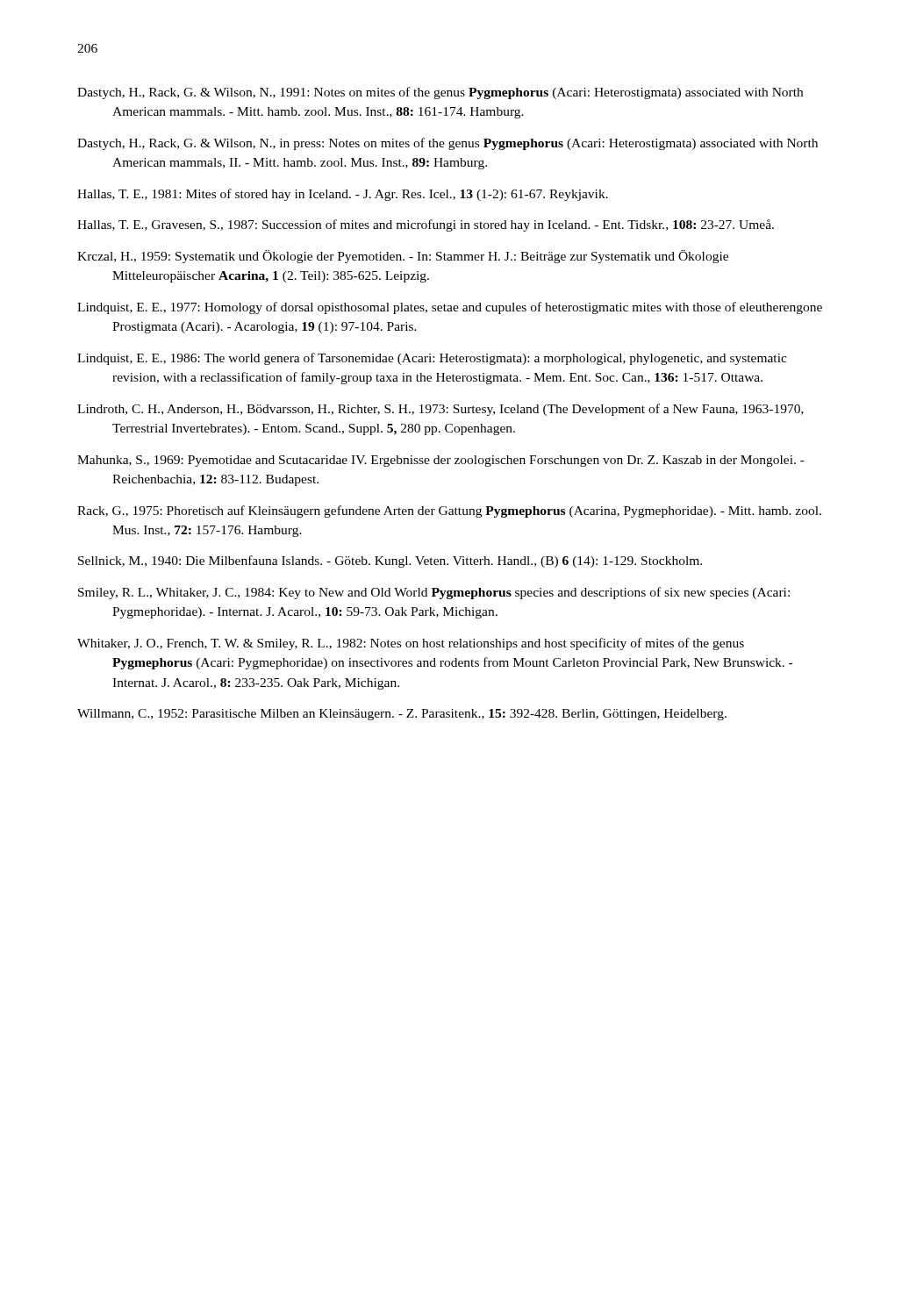The width and height of the screenshot is (902, 1316).
Task: Locate the passage starting "Dastych, H., Rack, G. & Wilson, N., in"
Action: click(451, 153)
